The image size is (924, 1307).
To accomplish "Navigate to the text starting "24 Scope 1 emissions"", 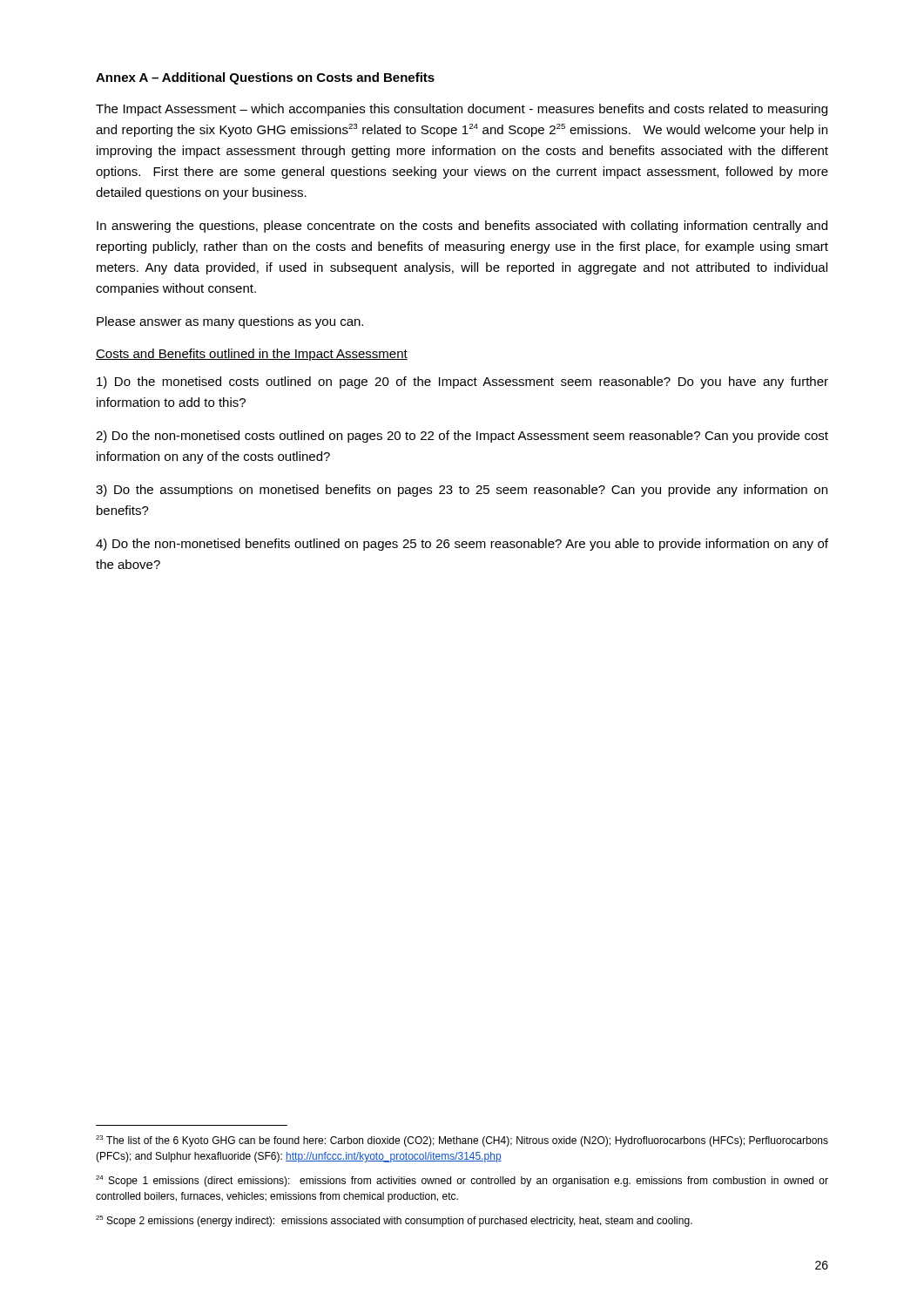I will tap(462, 1188).
